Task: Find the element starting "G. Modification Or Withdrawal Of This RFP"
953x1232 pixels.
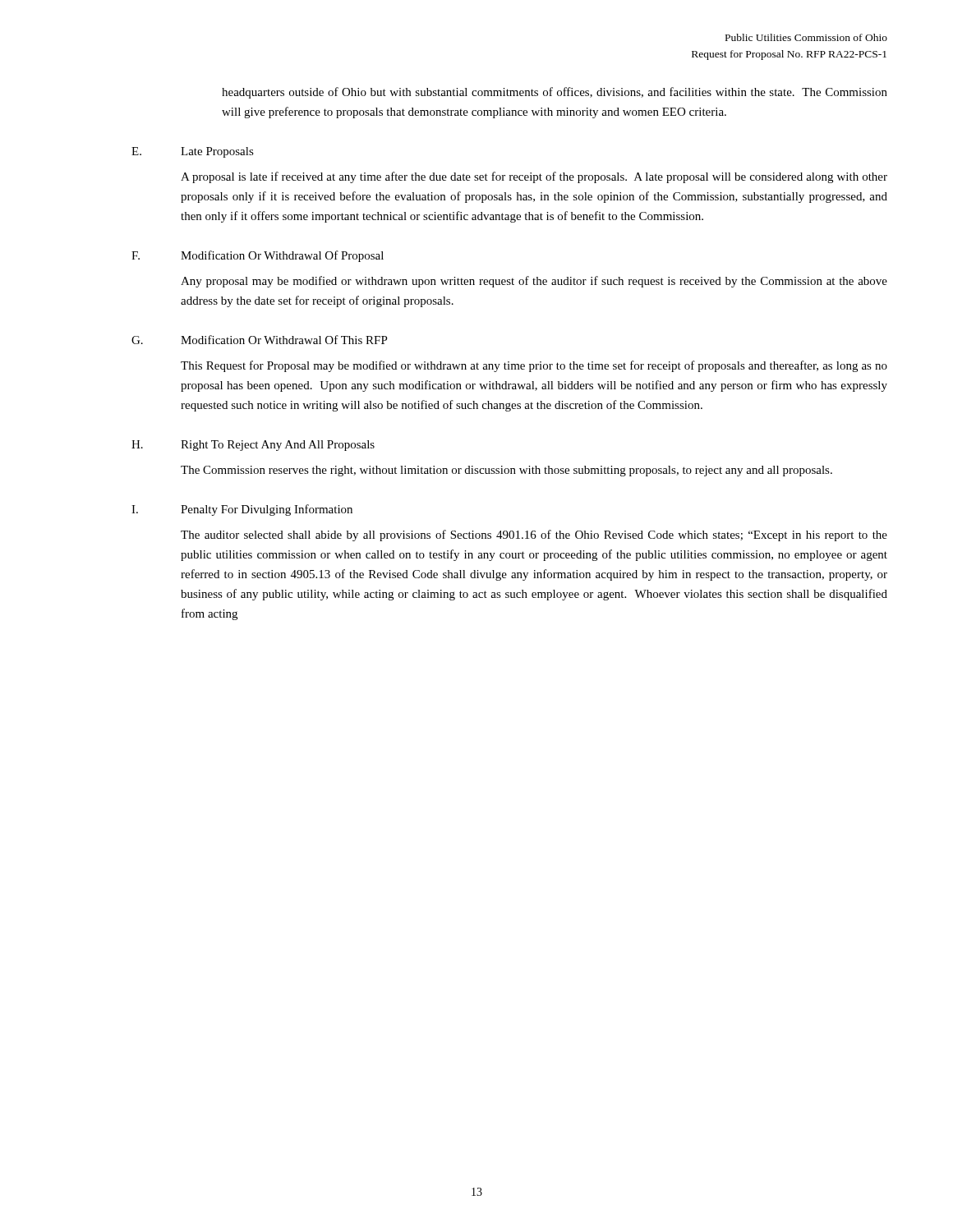Action: (x=260, y=340)
